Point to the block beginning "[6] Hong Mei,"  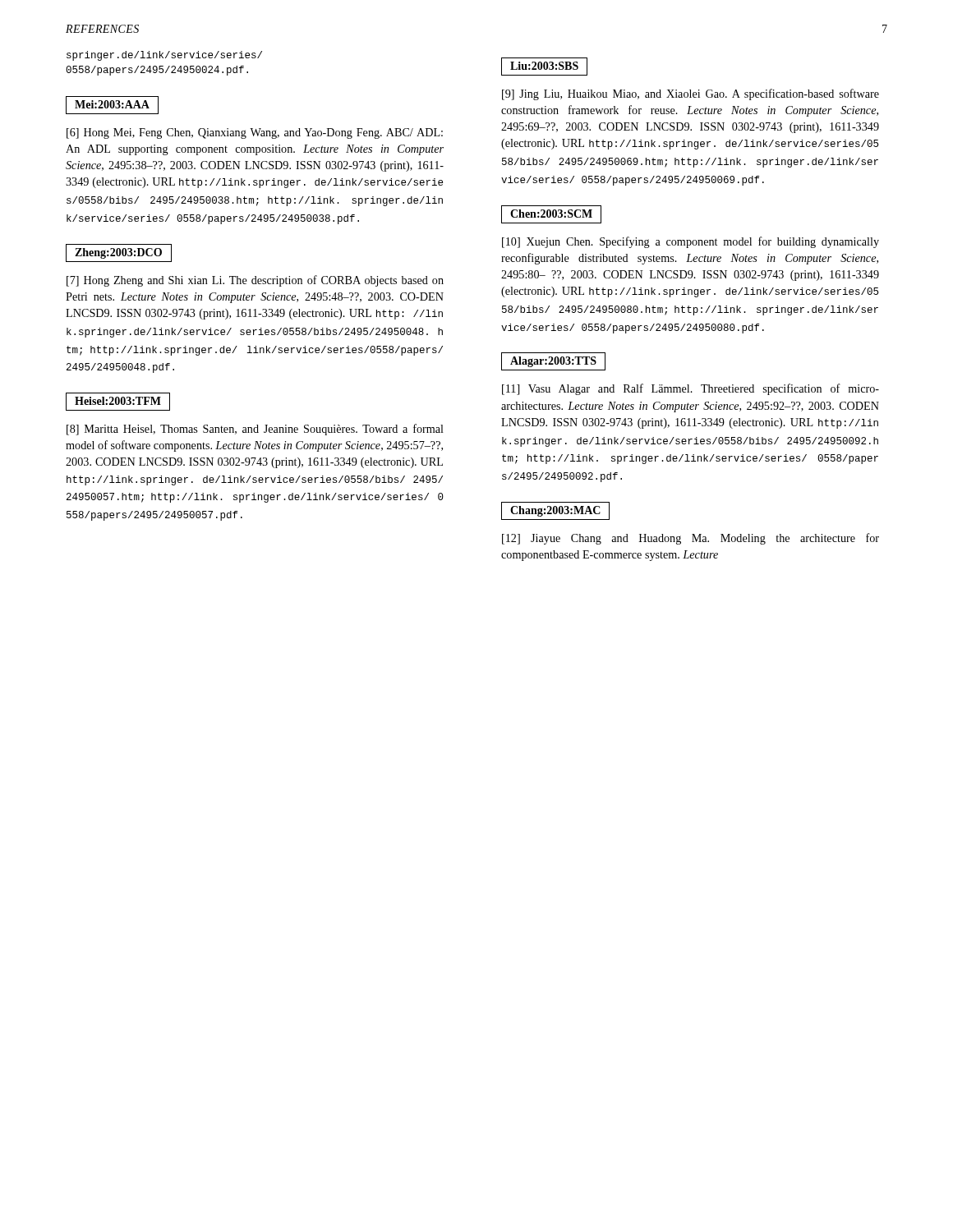pyautogui.click(x=255, y=176)
